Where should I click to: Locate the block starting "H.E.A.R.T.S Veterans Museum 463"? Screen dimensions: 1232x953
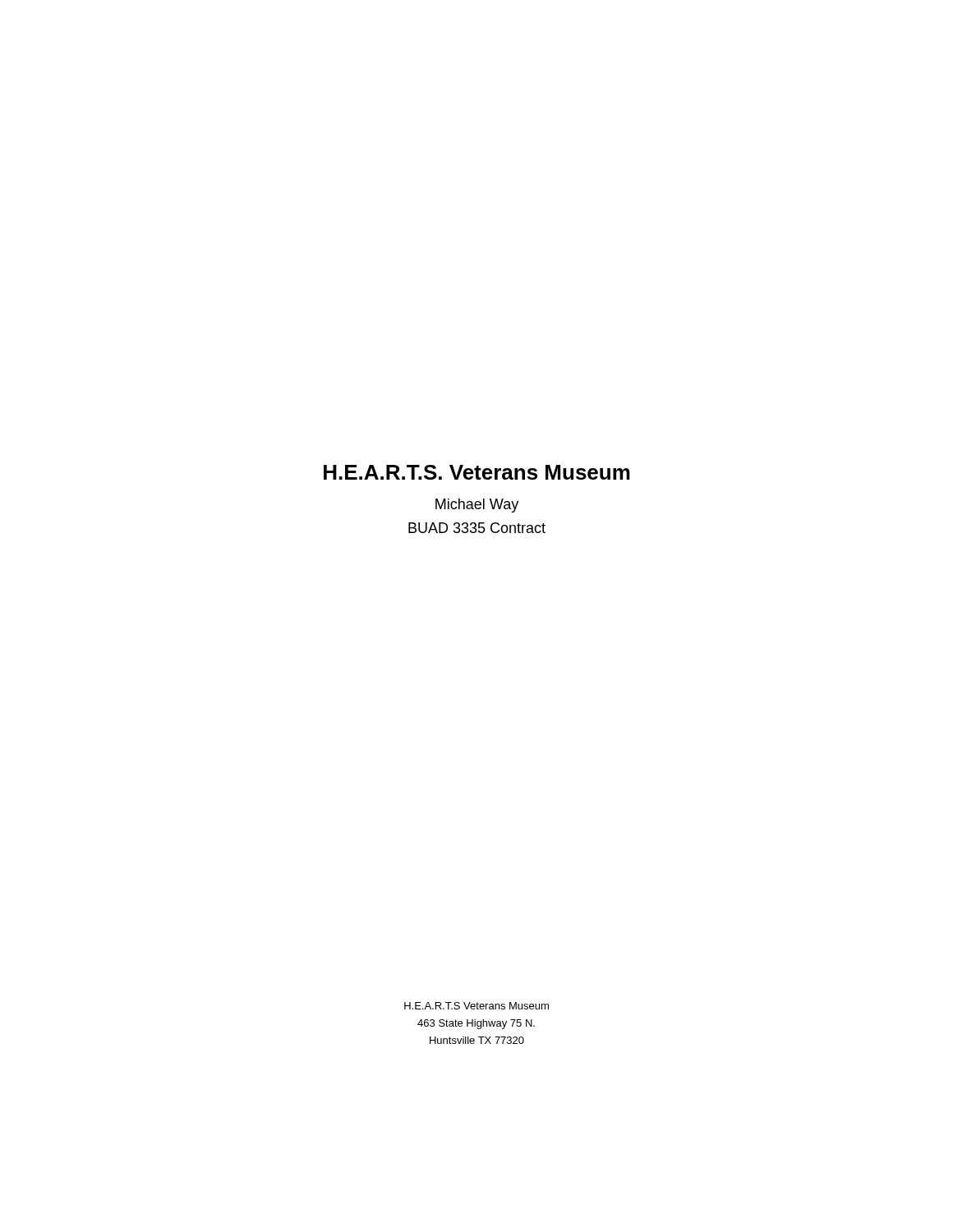click(476, 1023)
